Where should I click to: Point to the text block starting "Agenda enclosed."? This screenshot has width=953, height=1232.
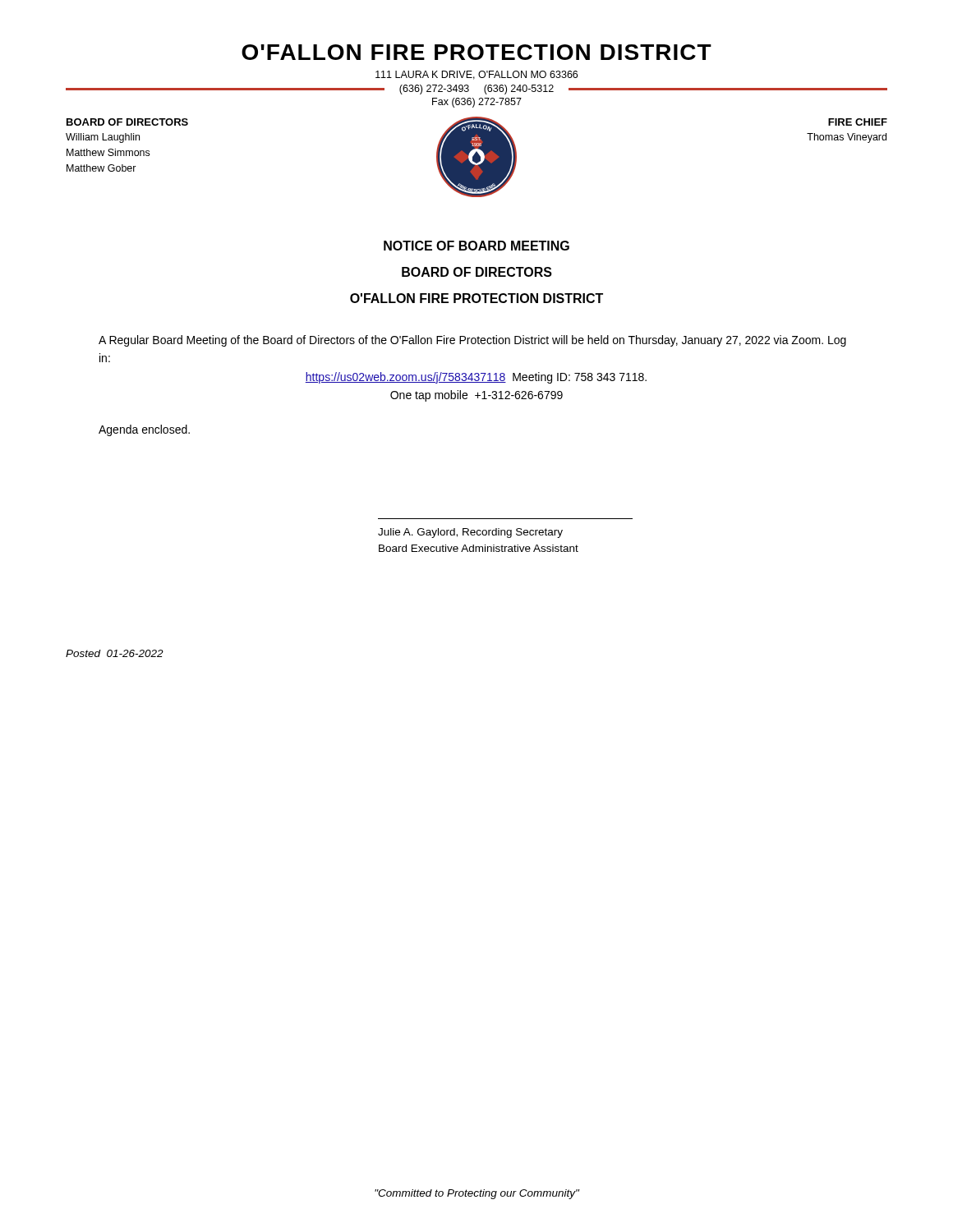click(145, 429)
